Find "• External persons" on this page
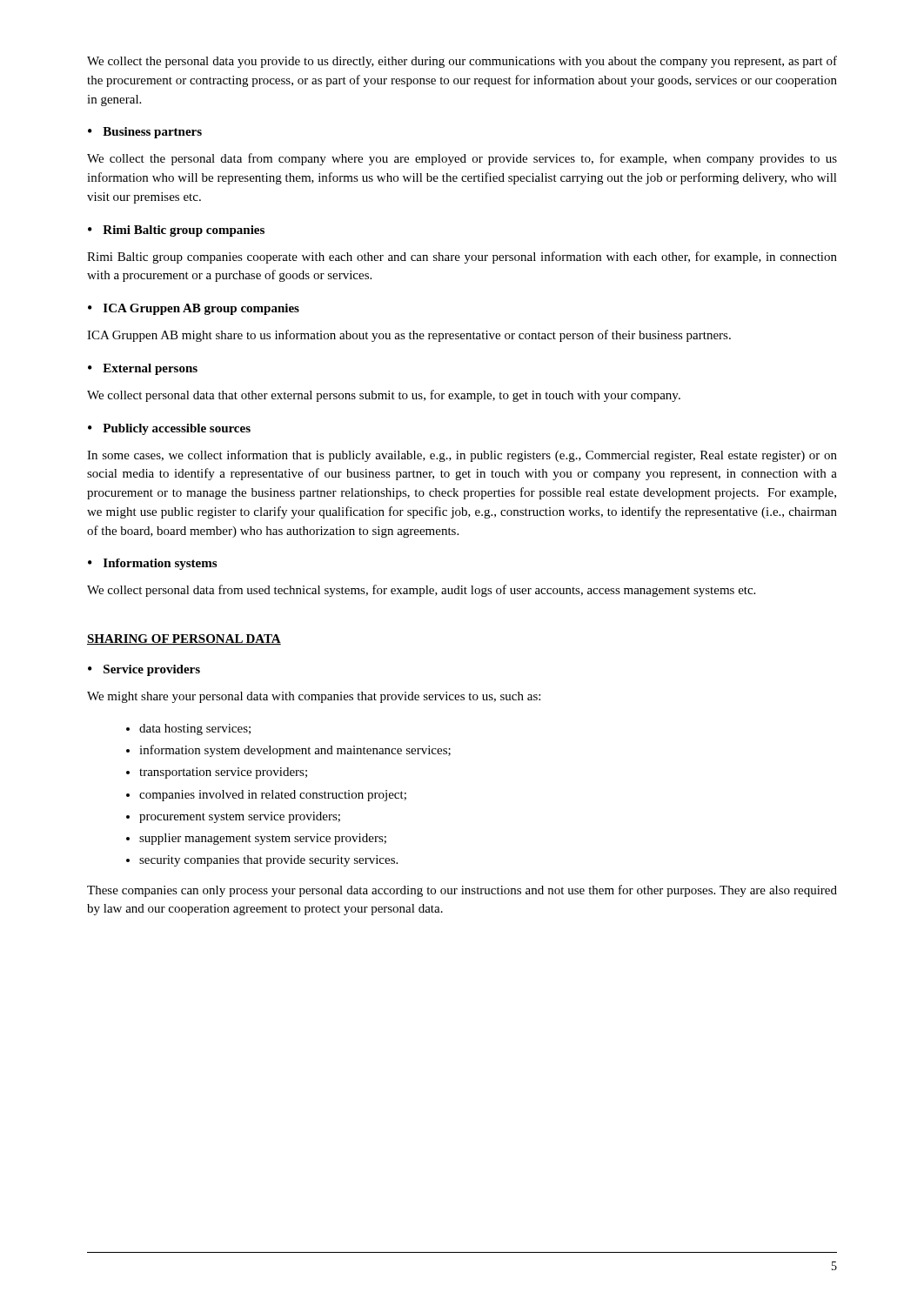 (142, 369)
